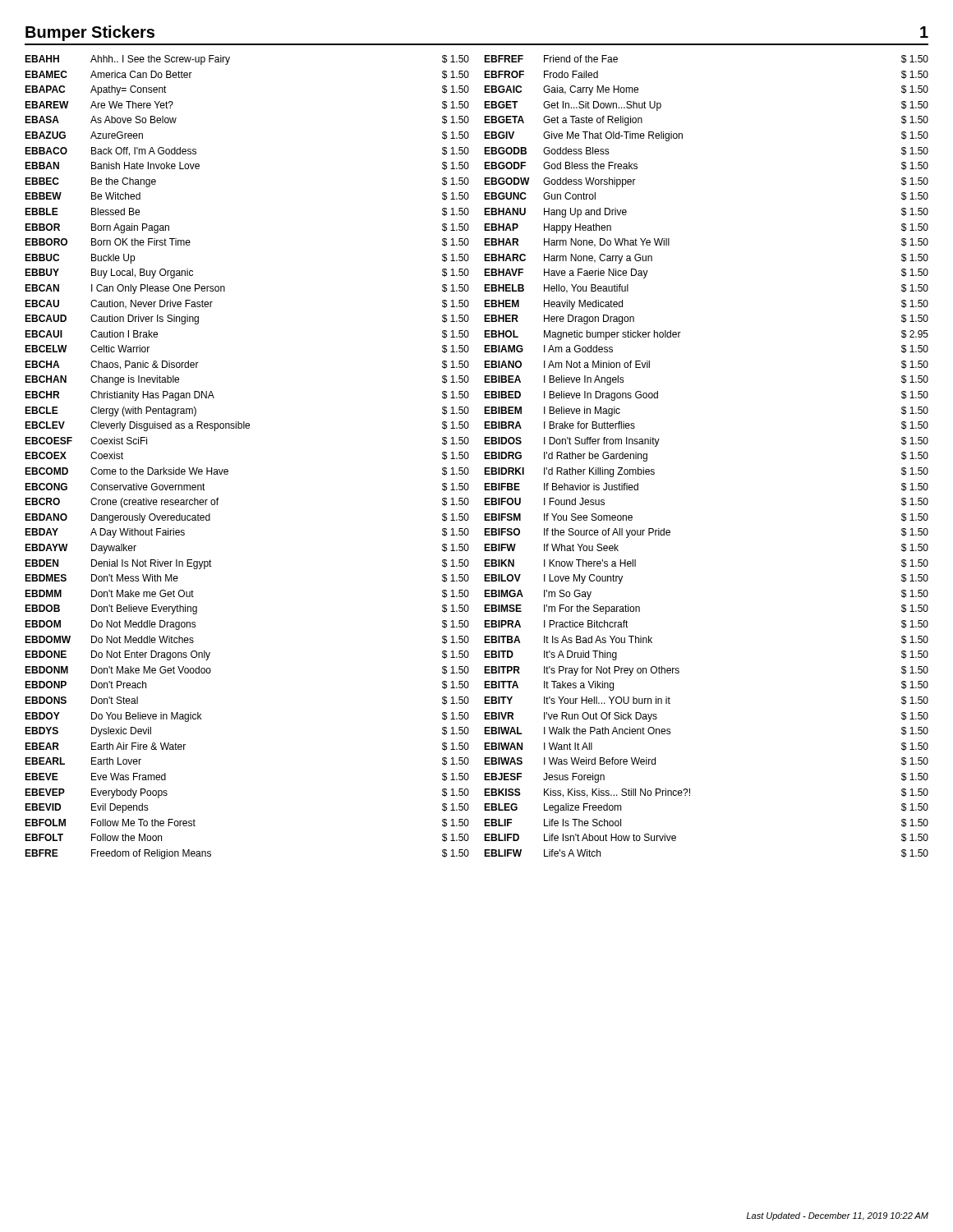Viewport: 953px width, 1232px height.
Task: Locate a table
Action: point(476,456)
